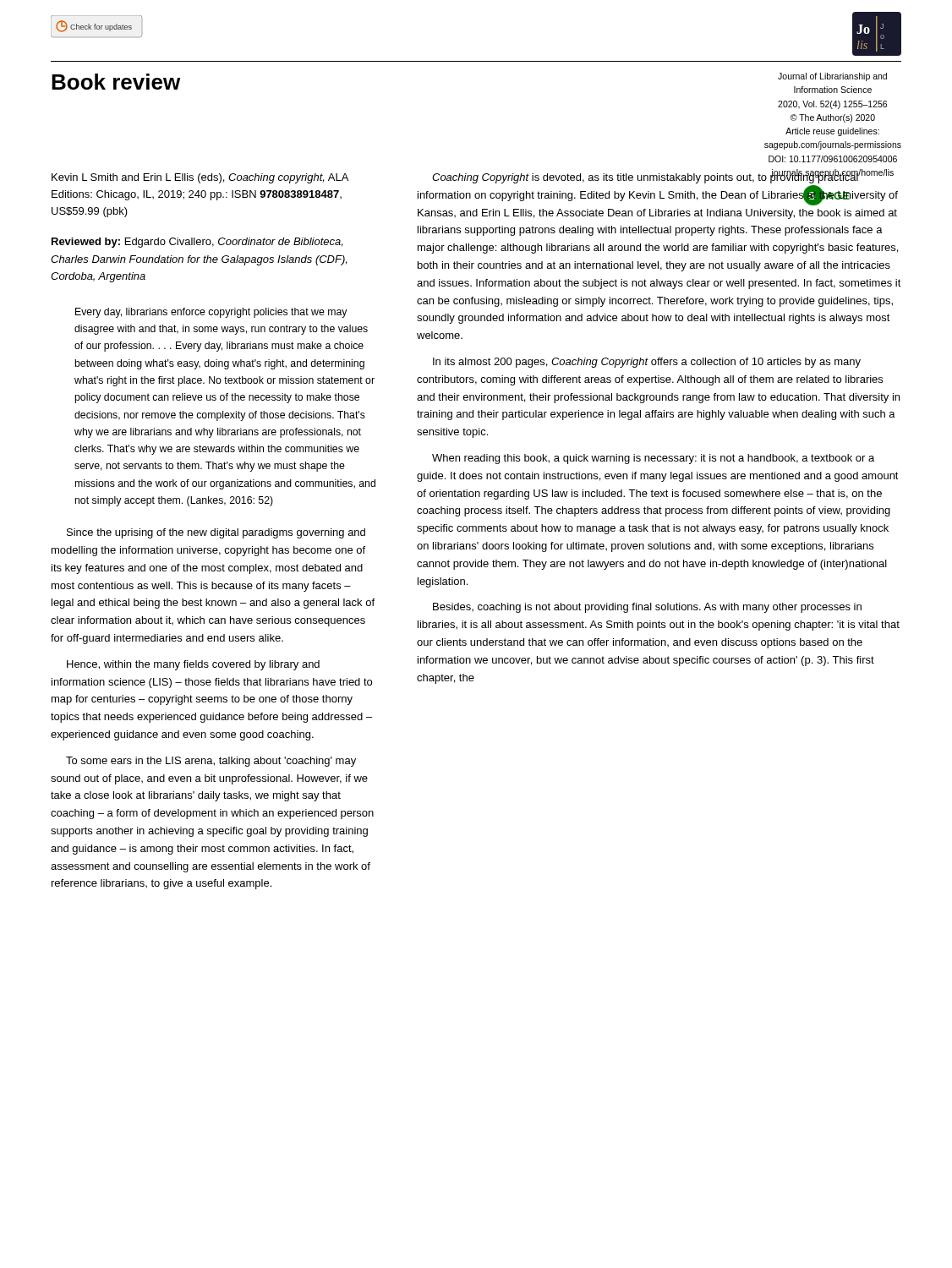Screen dimensions: 1268x952
Task: Find the block on this page that starts "Kevin L Smith and Erin L Ellis"
Action: click(199, 194)
